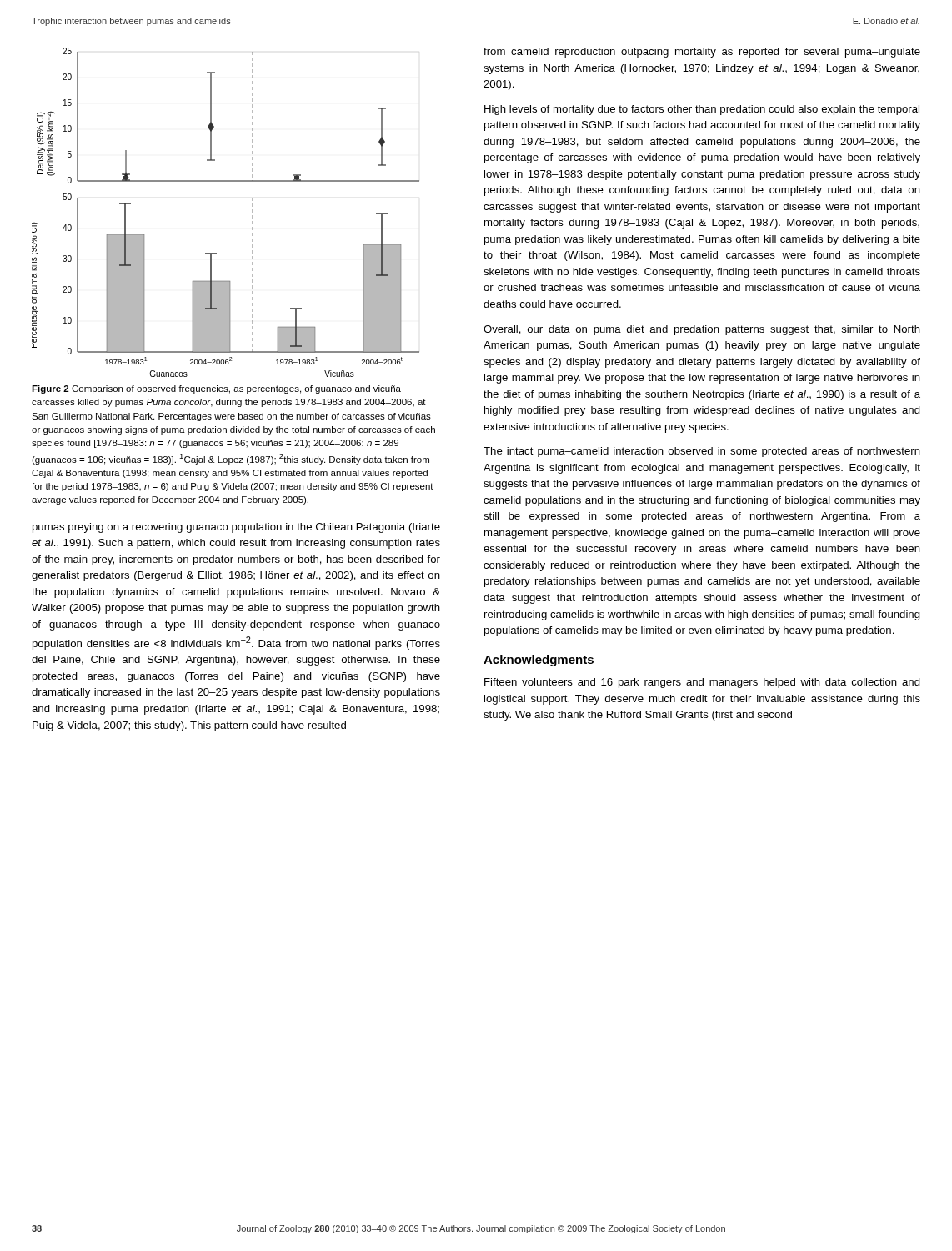This screenshot has height=1251, width=952.
Task: Find the block on this page that starts "from camelid reproduction outpacing mortality"
Action: pos(702,68)
